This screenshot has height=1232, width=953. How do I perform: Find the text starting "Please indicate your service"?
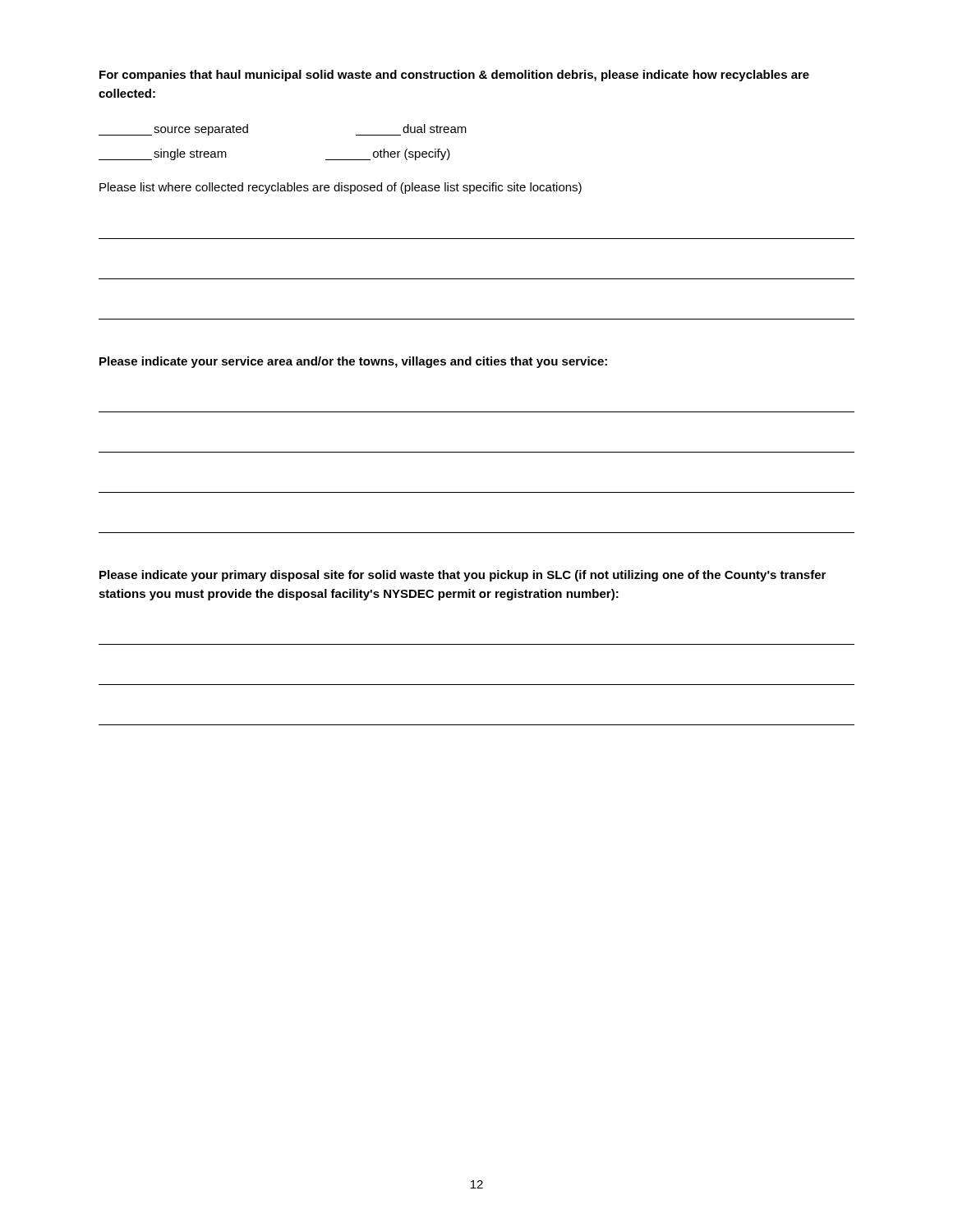tap(353, 361)
